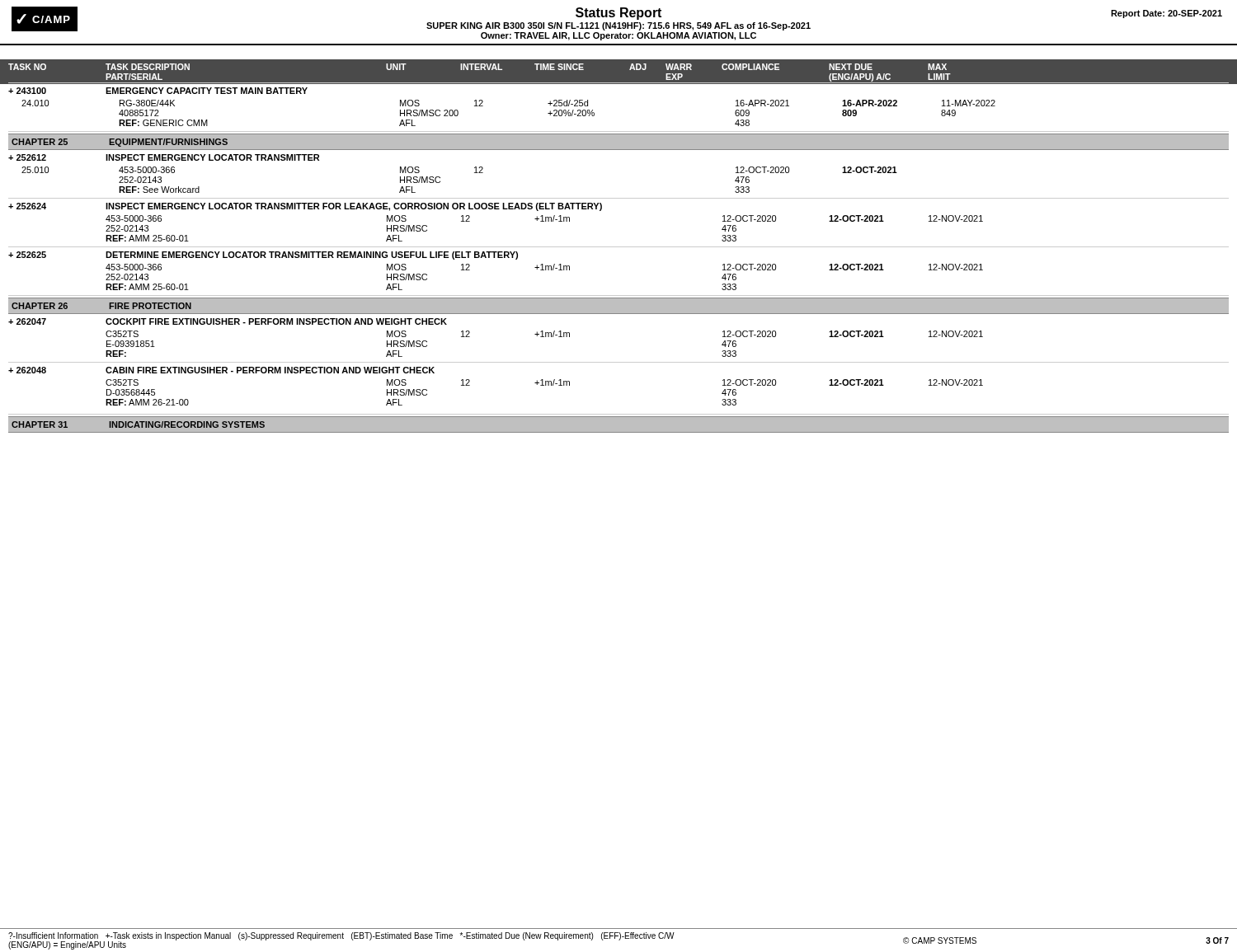Find the block on this page that starts "+ 252624 INSPECT EMERGENCY"
The height and width of the screenshot is (952, 1237).
pos(428,206)
